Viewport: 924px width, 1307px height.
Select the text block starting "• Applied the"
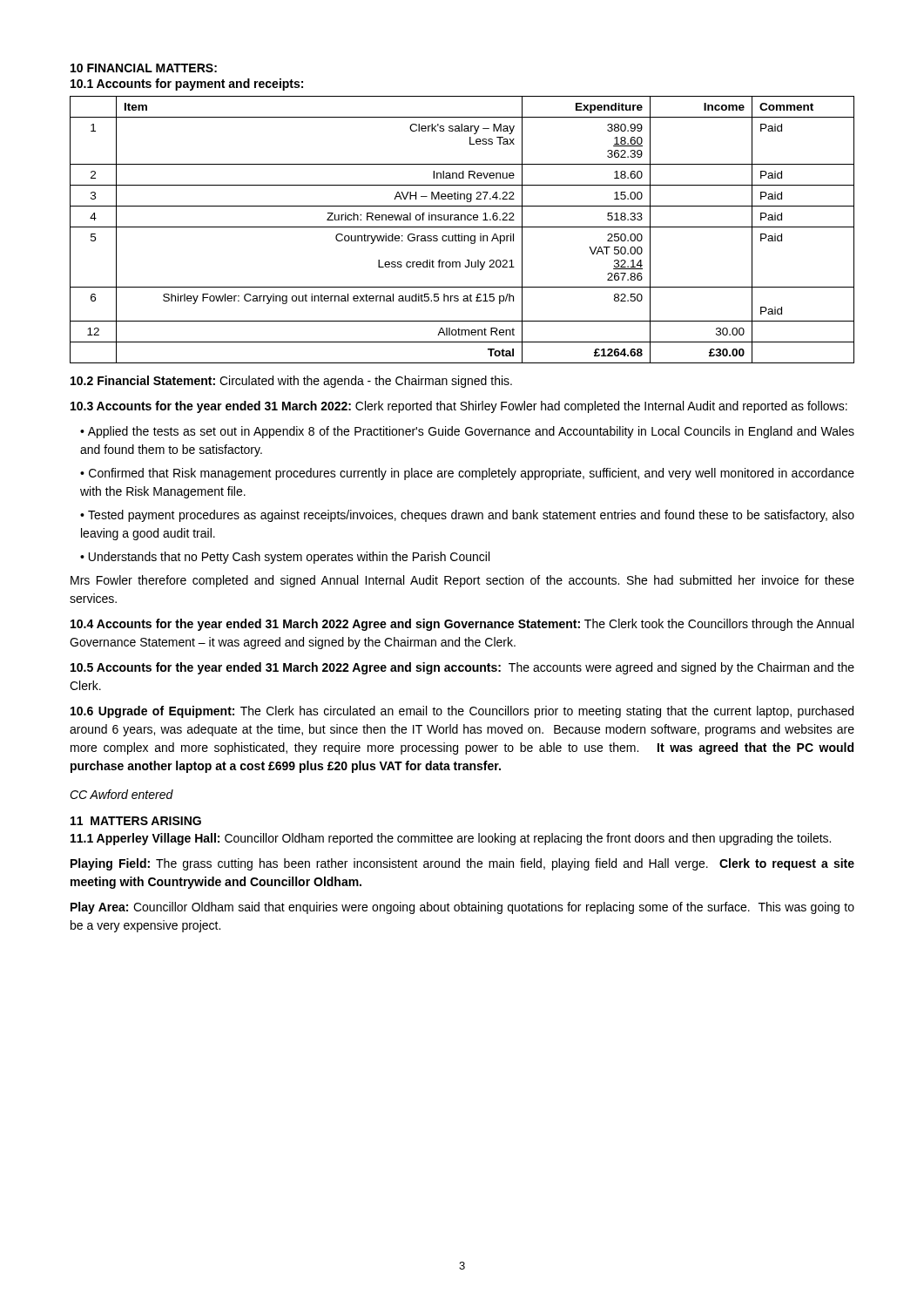(467, 440)
